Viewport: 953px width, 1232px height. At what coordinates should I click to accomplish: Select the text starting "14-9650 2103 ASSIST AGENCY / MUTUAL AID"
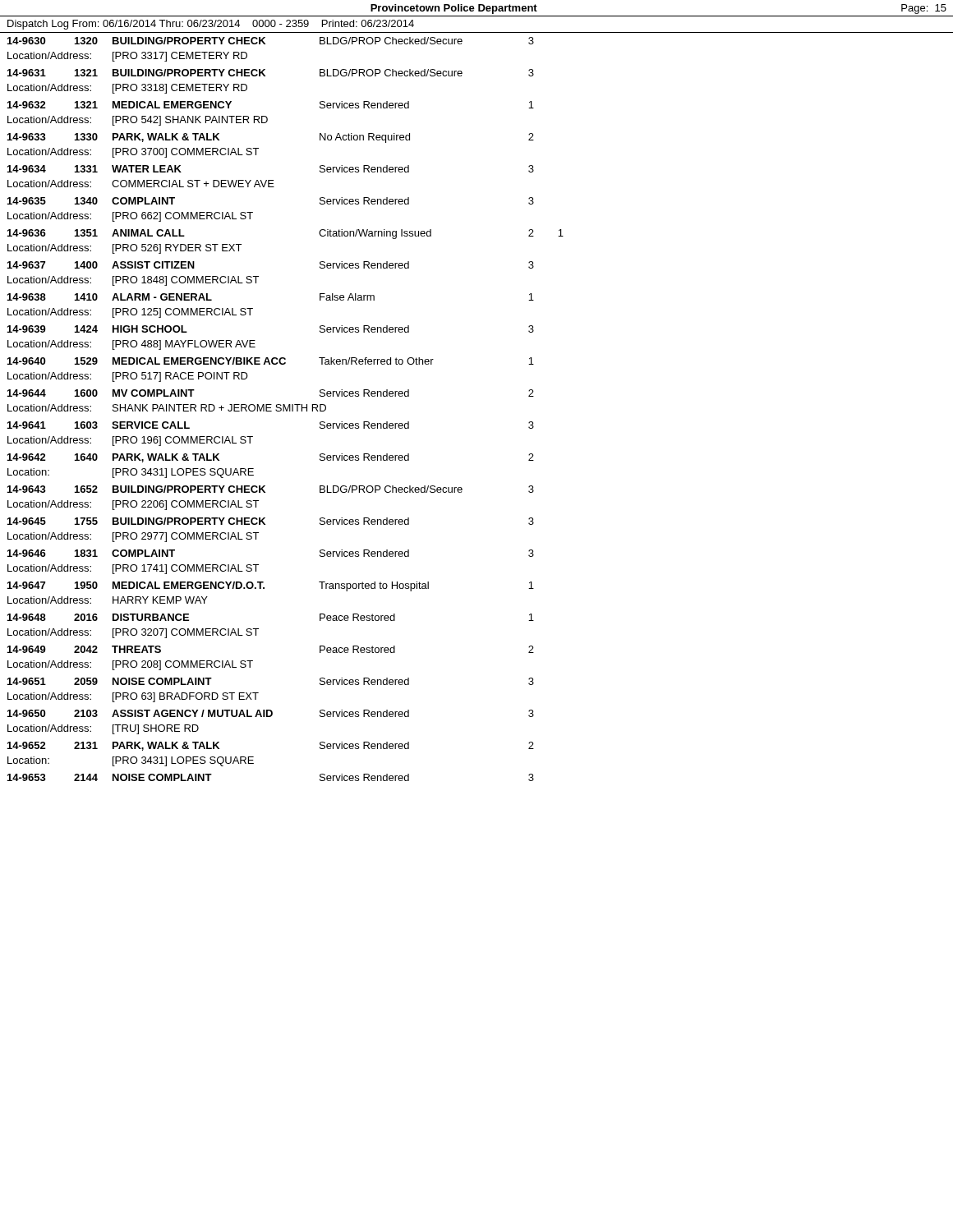pyautogui.click(x=273, y=713)
